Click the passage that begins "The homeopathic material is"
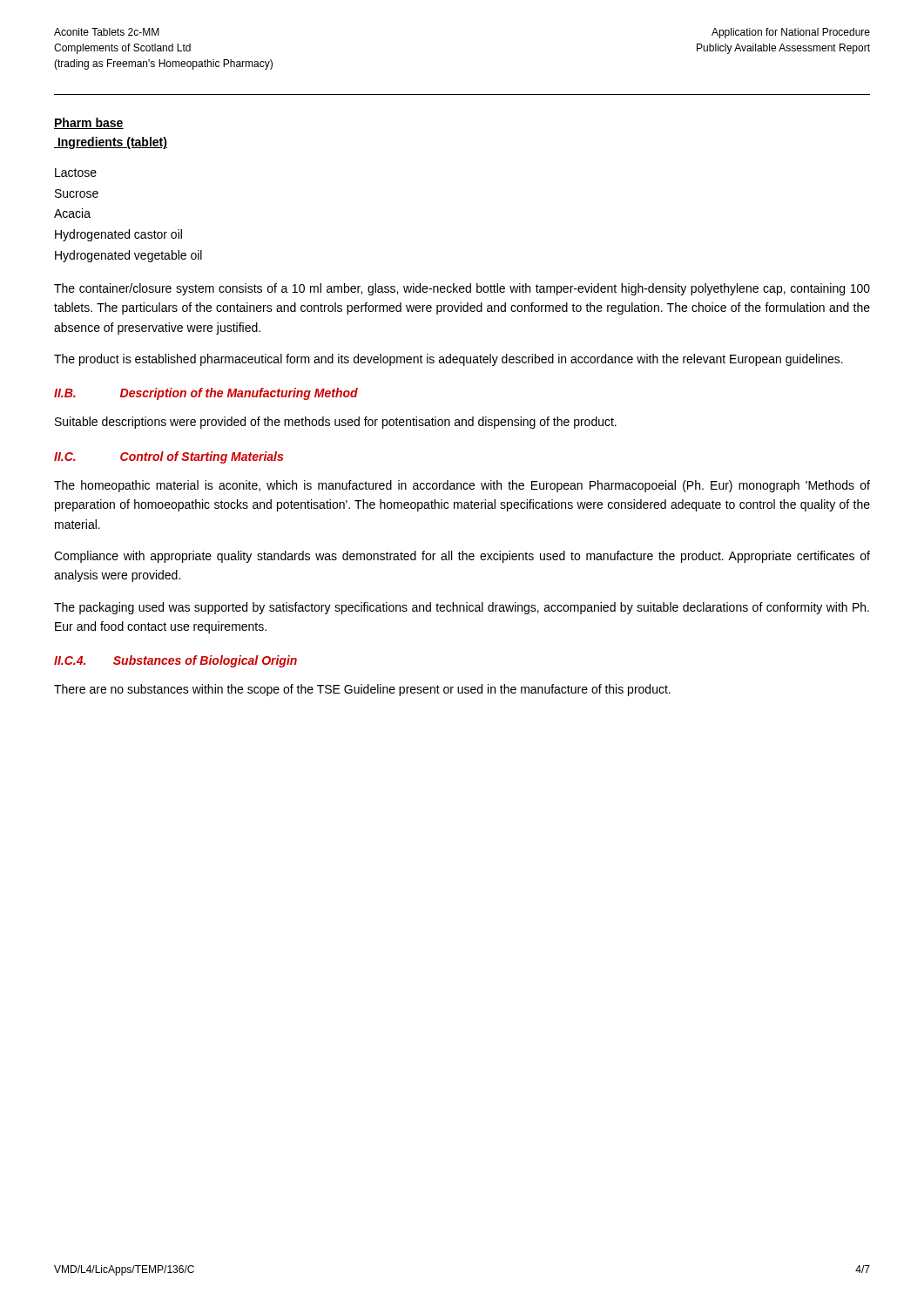This screenshot has width=924, height=1307. [462, 505]
